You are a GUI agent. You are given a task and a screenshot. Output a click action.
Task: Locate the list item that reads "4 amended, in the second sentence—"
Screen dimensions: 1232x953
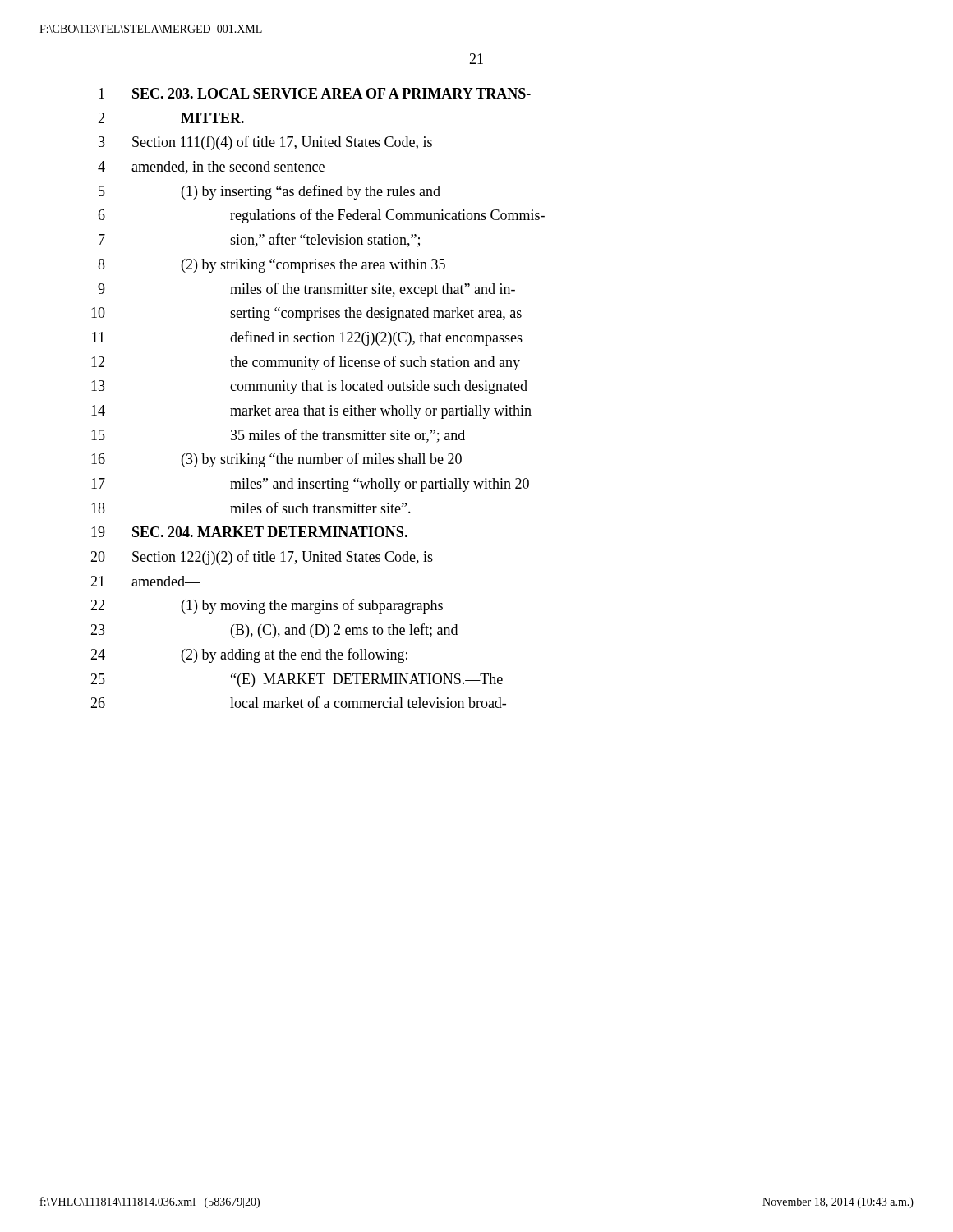pos(219,168)
